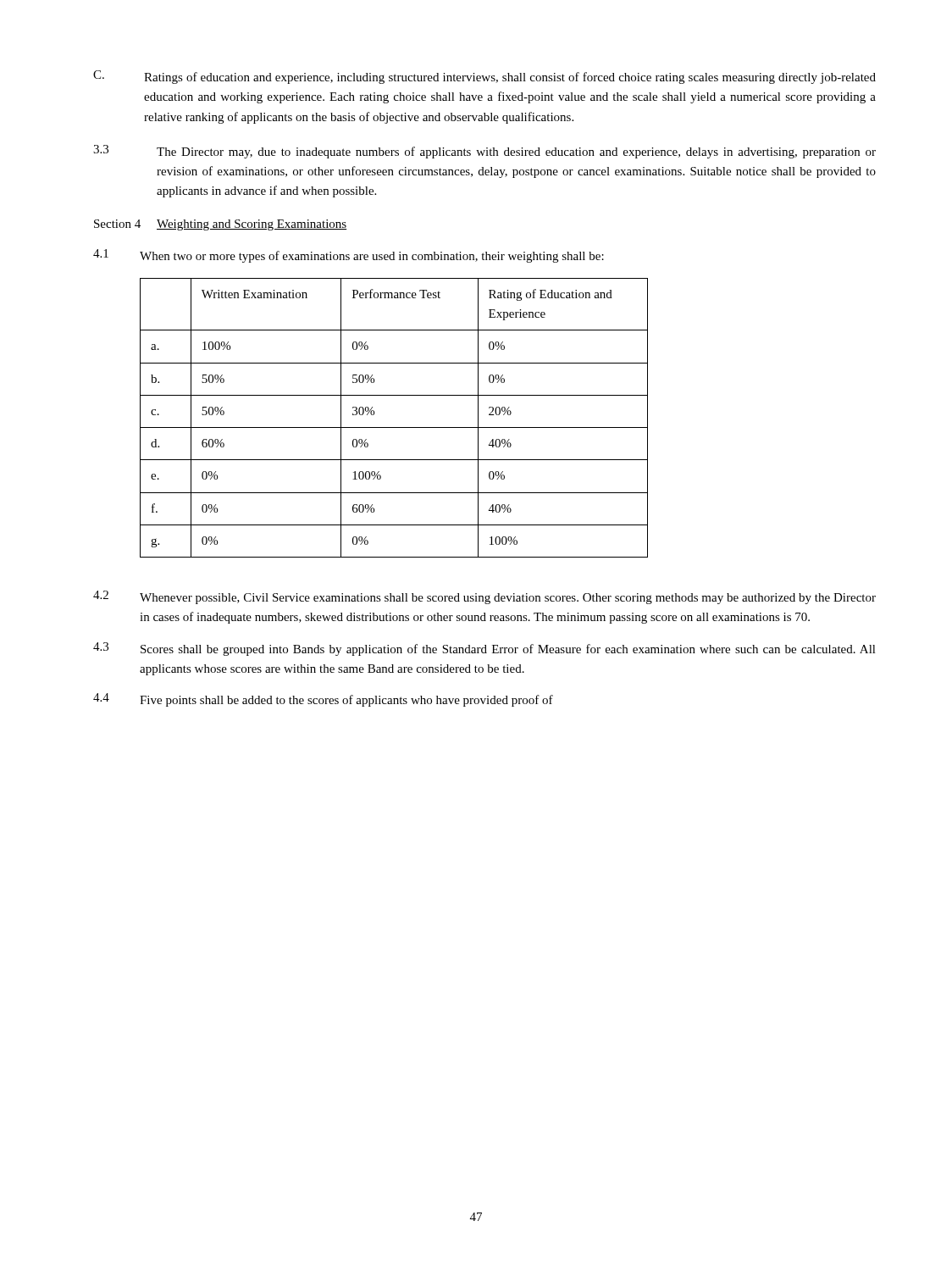Navigate to the passage starting "3.3 The Director may, due to inadequate numbers"

pos(484,172)
